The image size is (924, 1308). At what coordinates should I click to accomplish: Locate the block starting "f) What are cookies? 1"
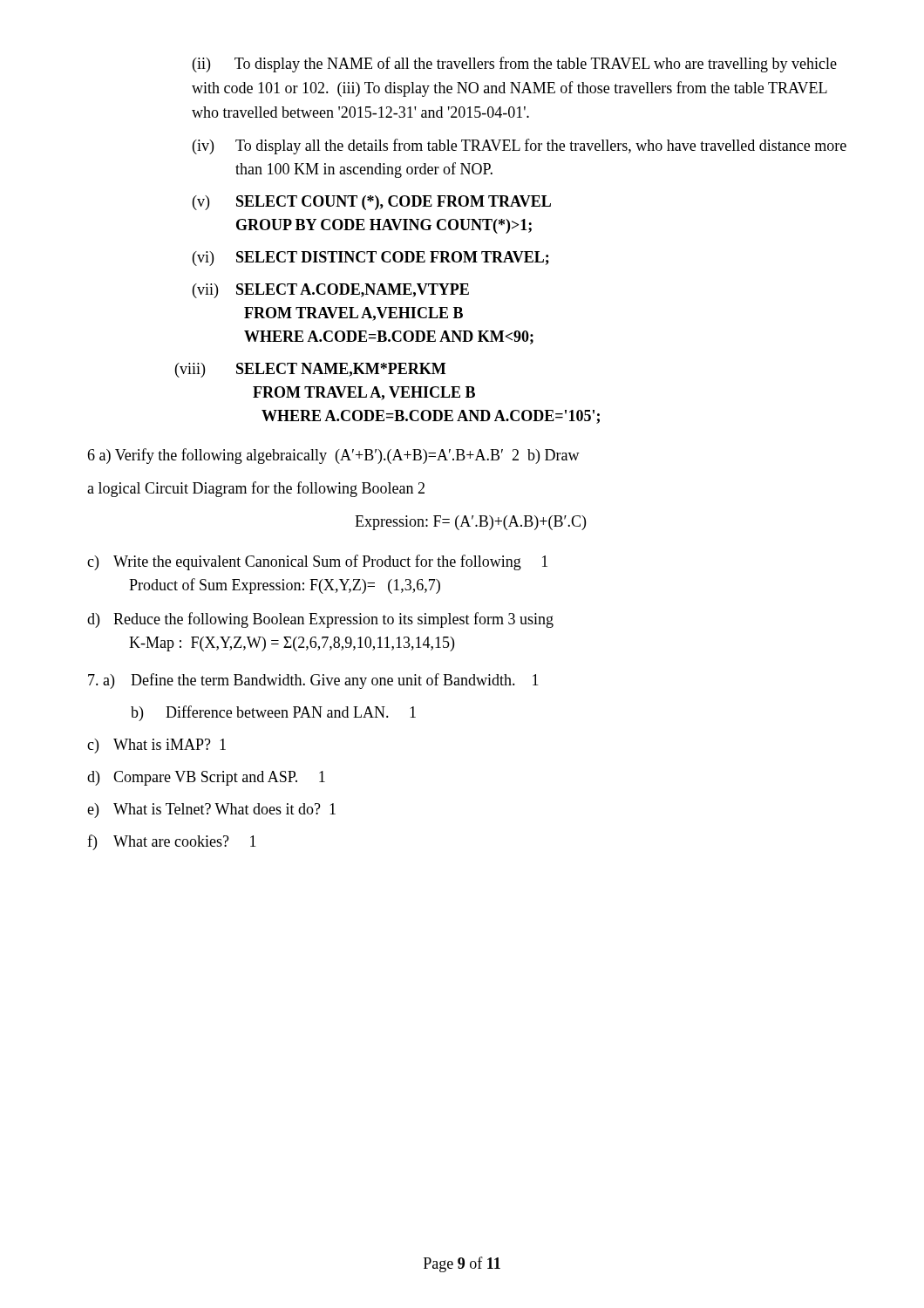coord(172,842)
